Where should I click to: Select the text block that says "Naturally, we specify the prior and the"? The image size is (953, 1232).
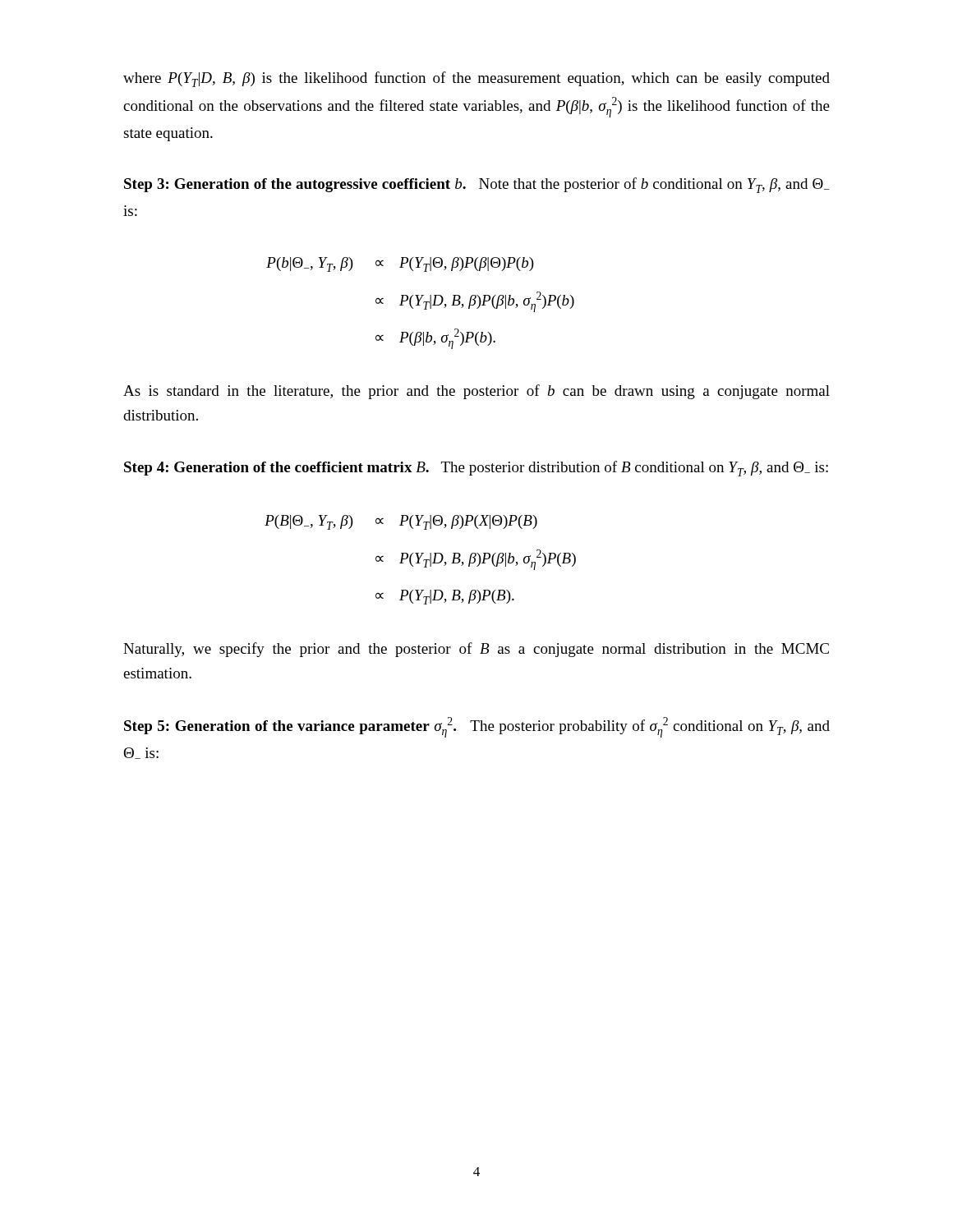[476, 661]
